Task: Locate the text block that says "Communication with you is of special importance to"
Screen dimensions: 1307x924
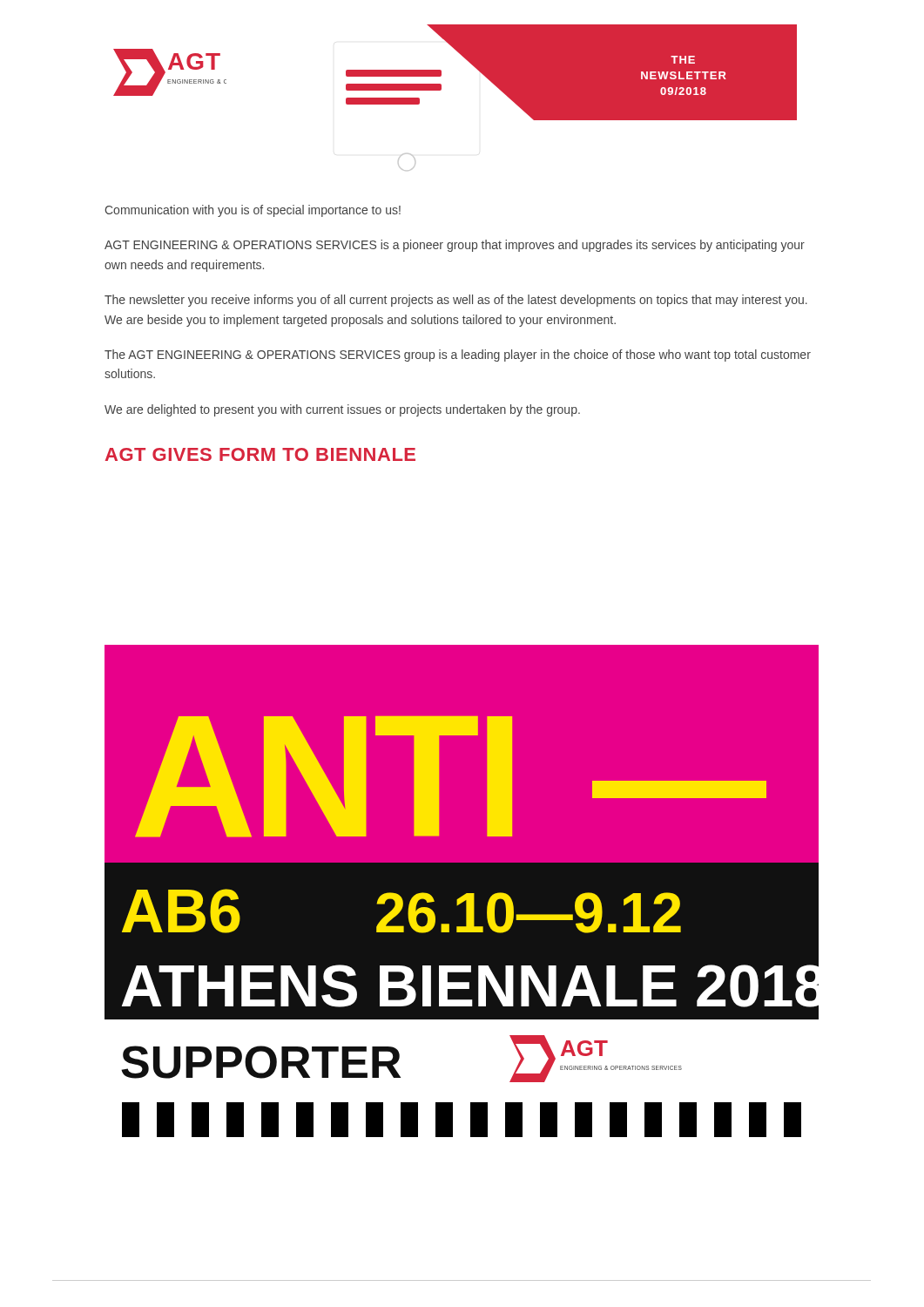Action: click(253, 210)
